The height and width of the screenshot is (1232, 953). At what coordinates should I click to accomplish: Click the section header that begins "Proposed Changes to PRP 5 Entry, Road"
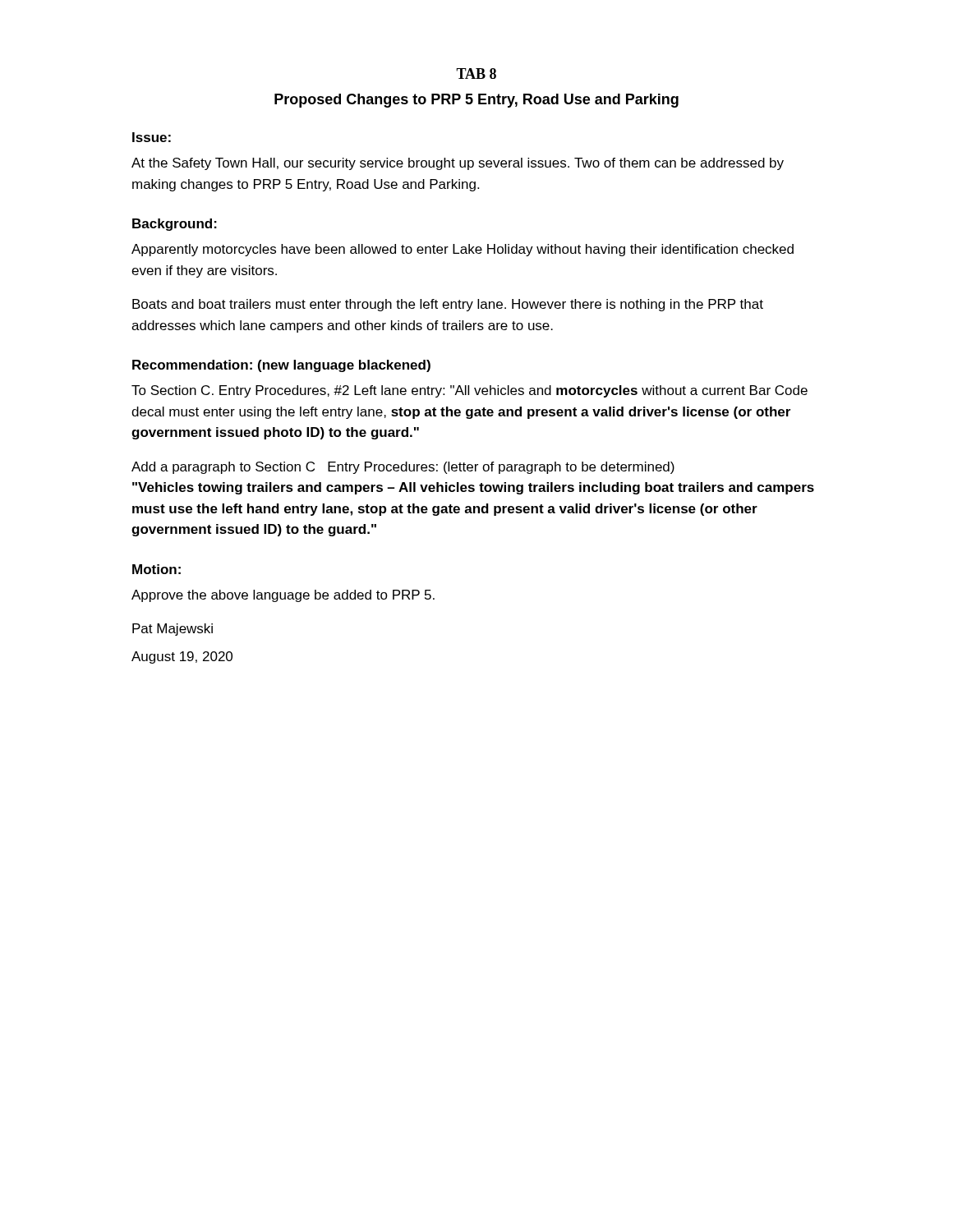pyautogui.click(x=476, y=99)
